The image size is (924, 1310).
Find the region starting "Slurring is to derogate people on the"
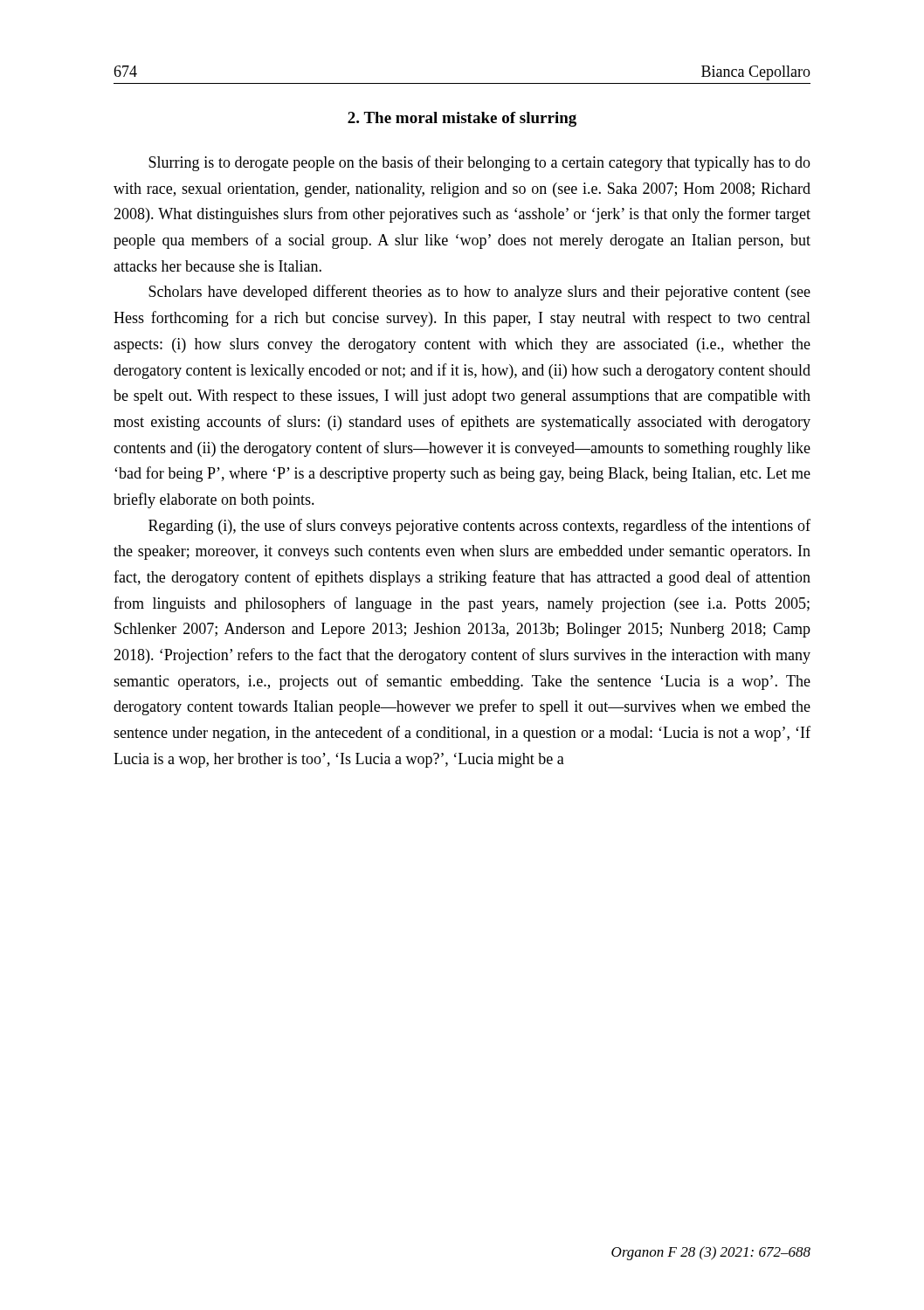(462, 214)
